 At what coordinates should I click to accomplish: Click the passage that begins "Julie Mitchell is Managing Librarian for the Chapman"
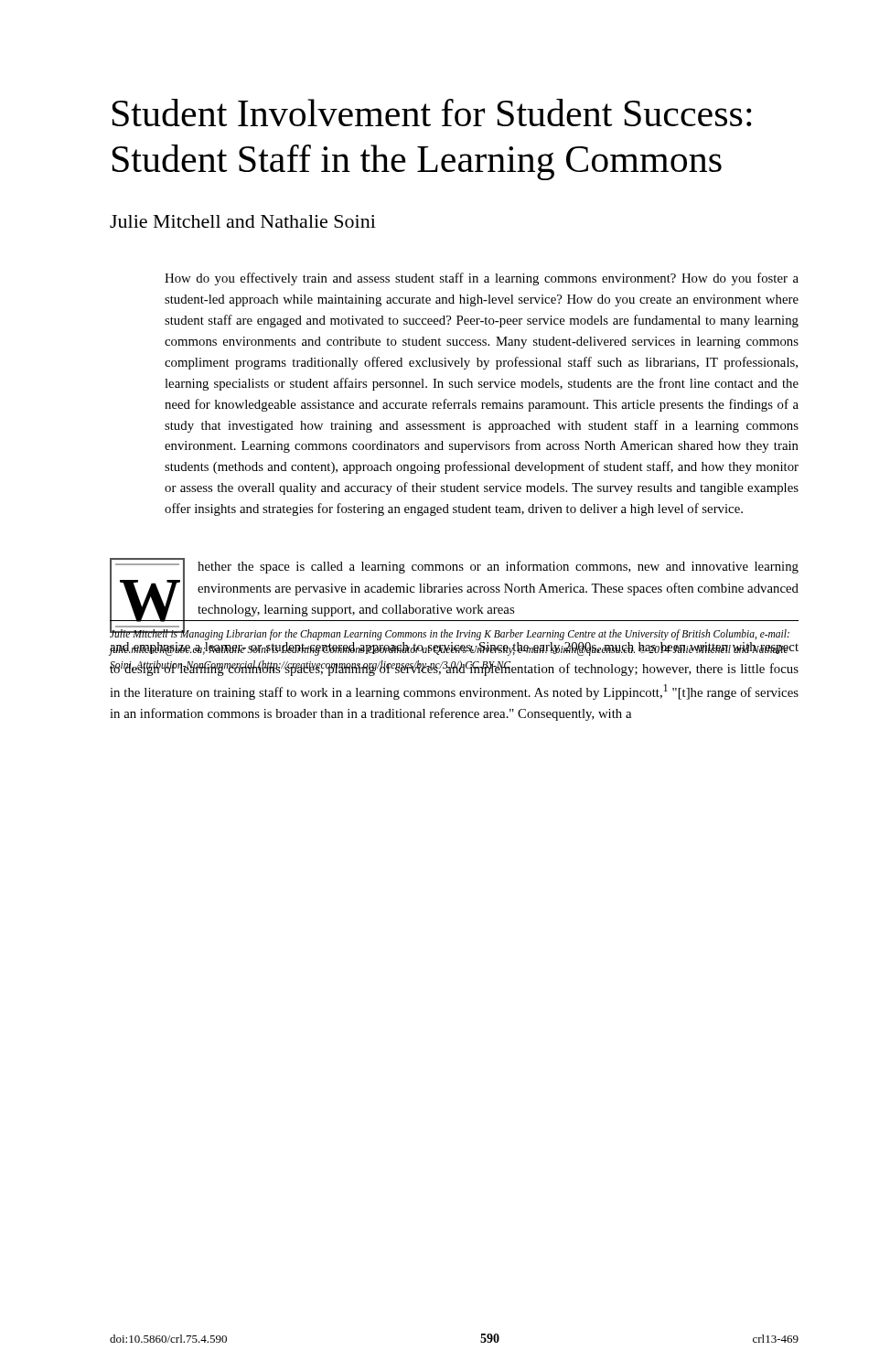pos(454,650)
